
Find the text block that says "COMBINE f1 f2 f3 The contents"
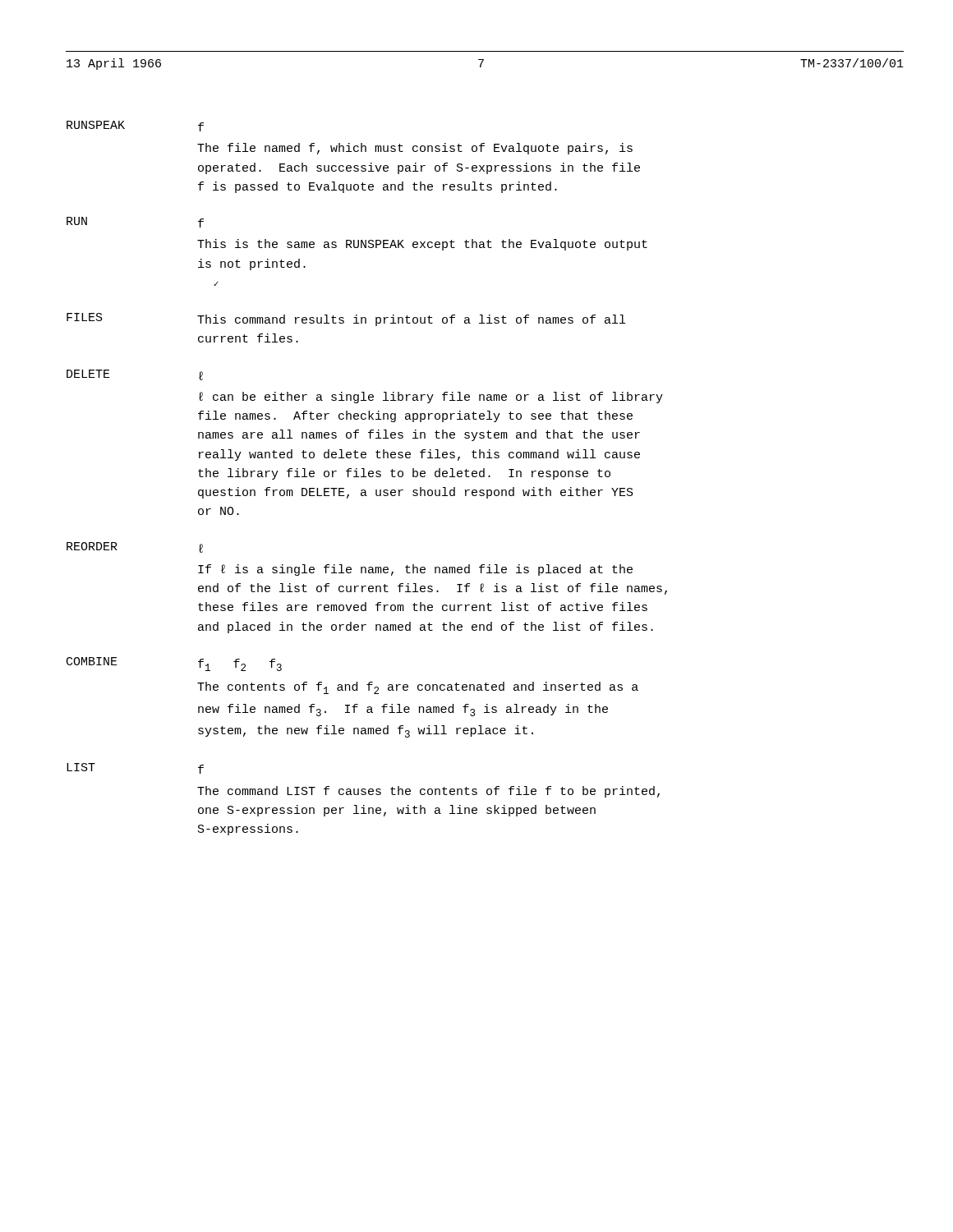coord(476,699)
